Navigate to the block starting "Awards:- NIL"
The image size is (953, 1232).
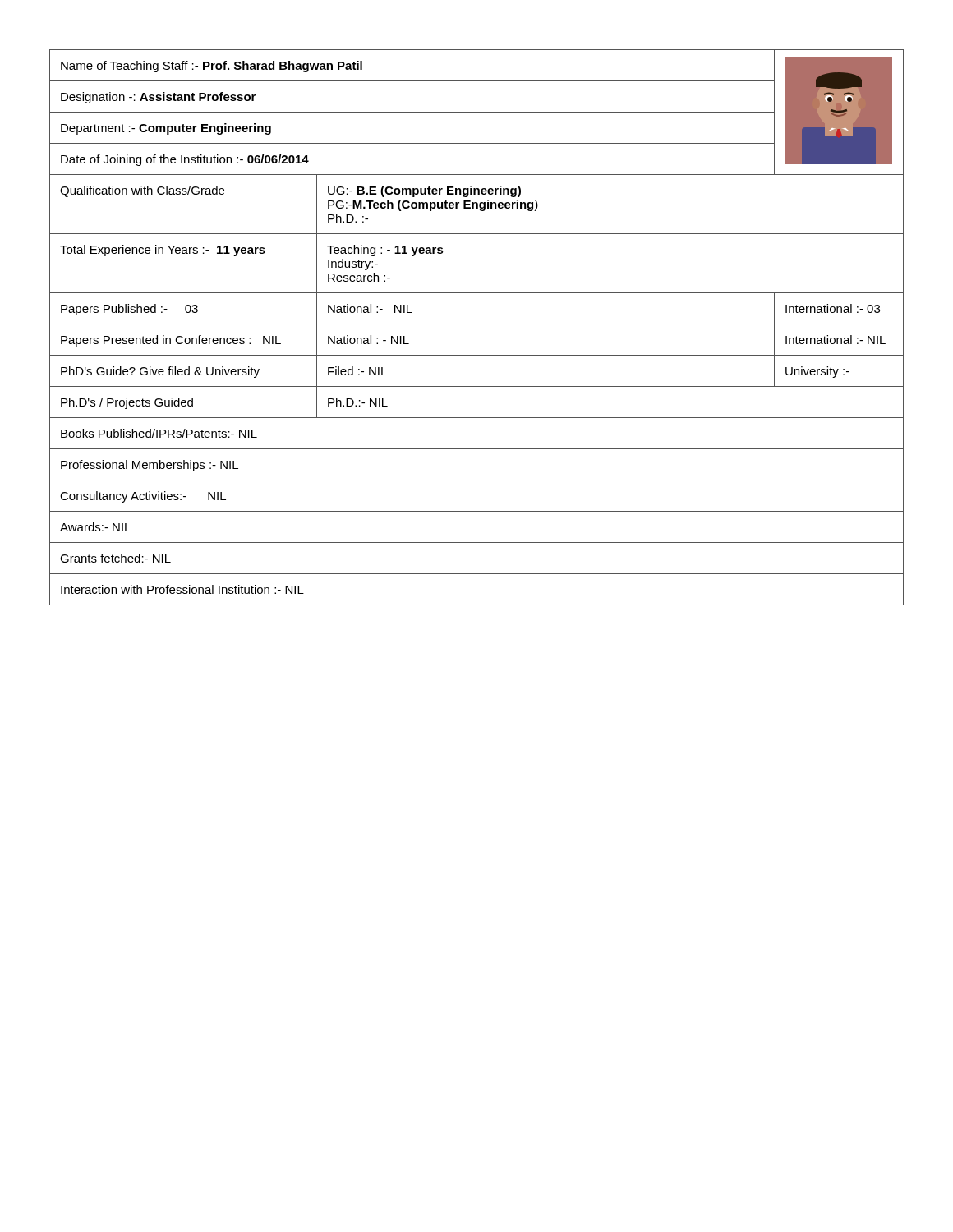pyautogui.click(x=95, y=527)
